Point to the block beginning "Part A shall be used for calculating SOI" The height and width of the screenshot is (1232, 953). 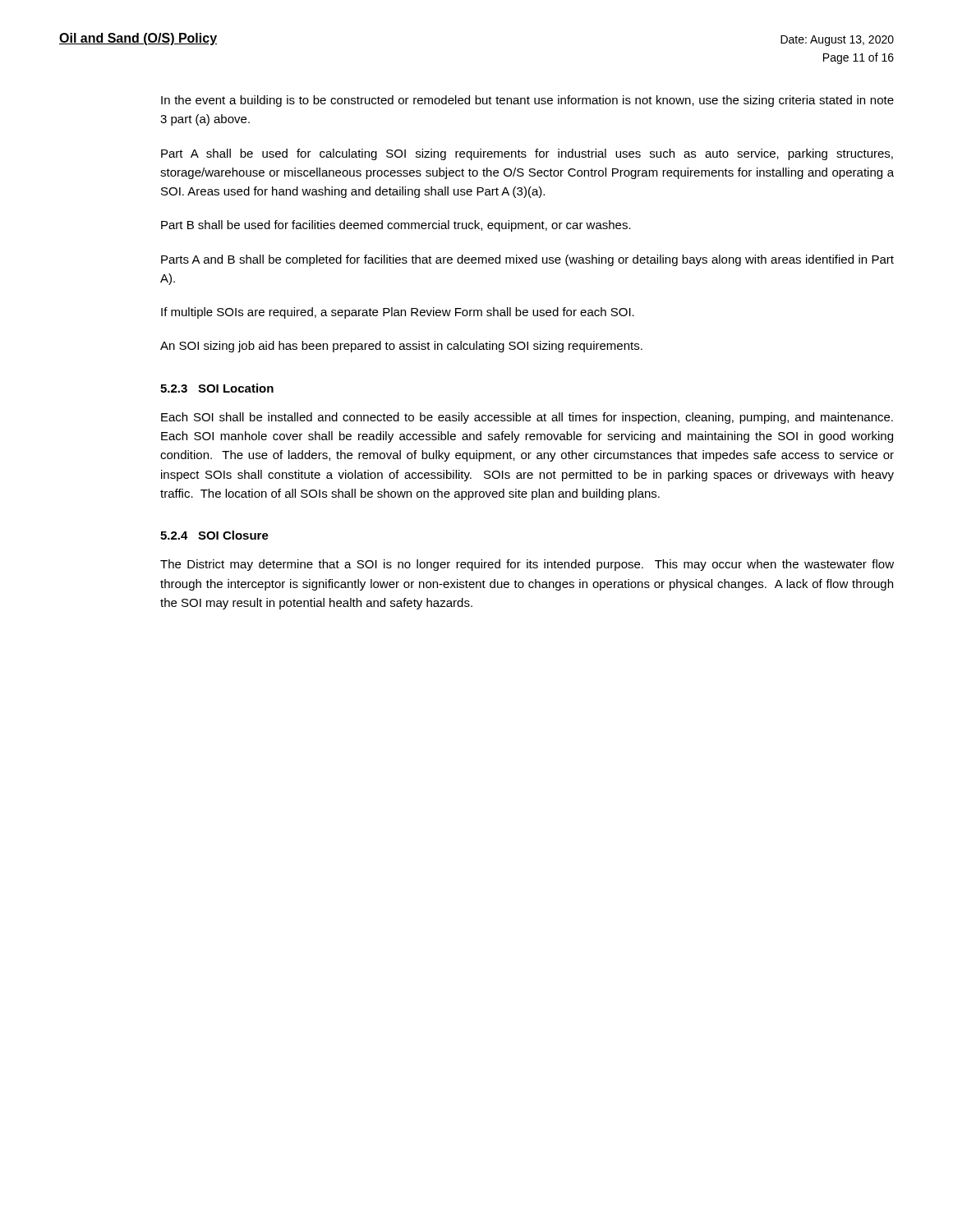[527, 172]
